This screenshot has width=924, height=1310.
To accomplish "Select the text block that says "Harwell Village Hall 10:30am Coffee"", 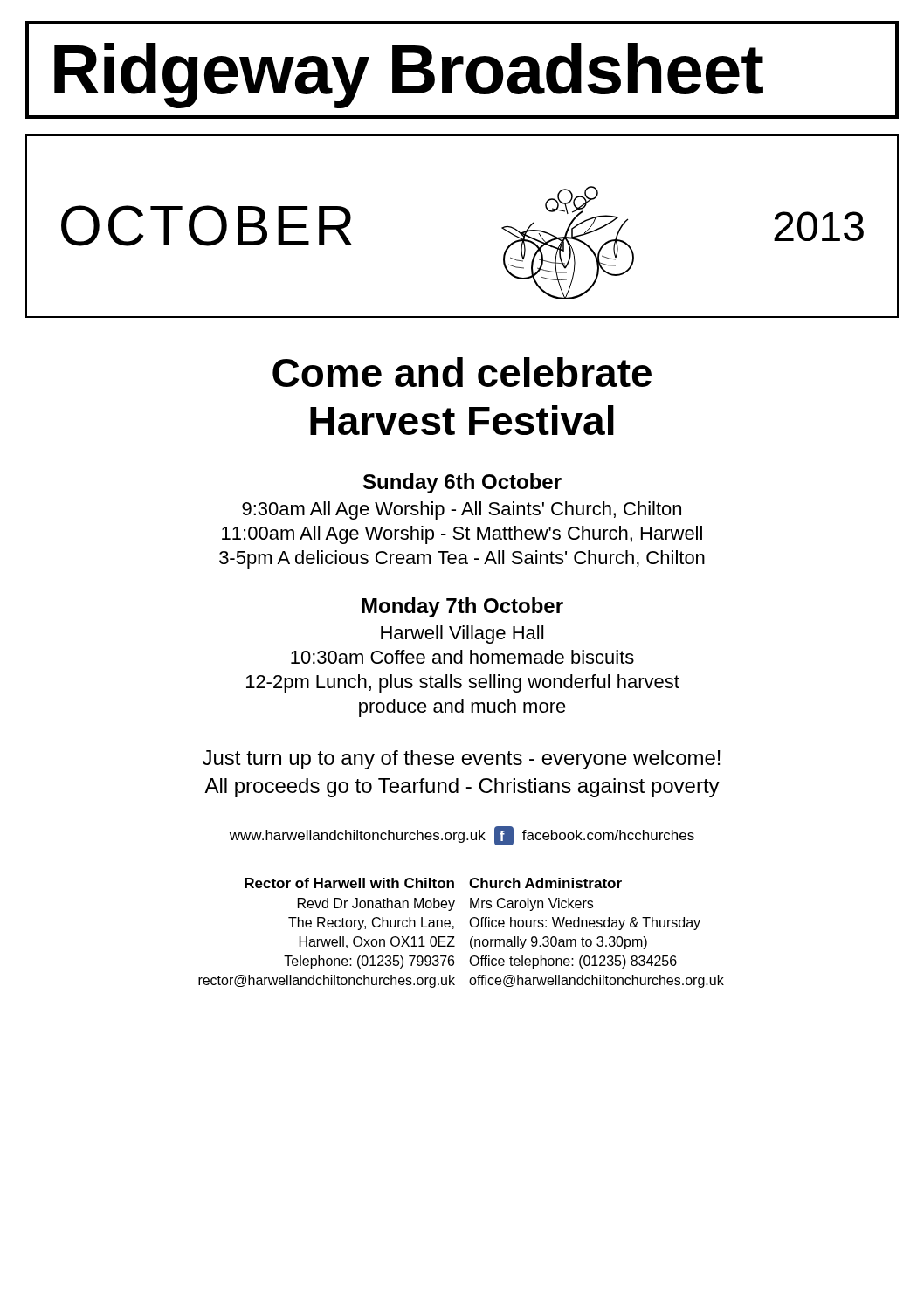I will [462, 670].
